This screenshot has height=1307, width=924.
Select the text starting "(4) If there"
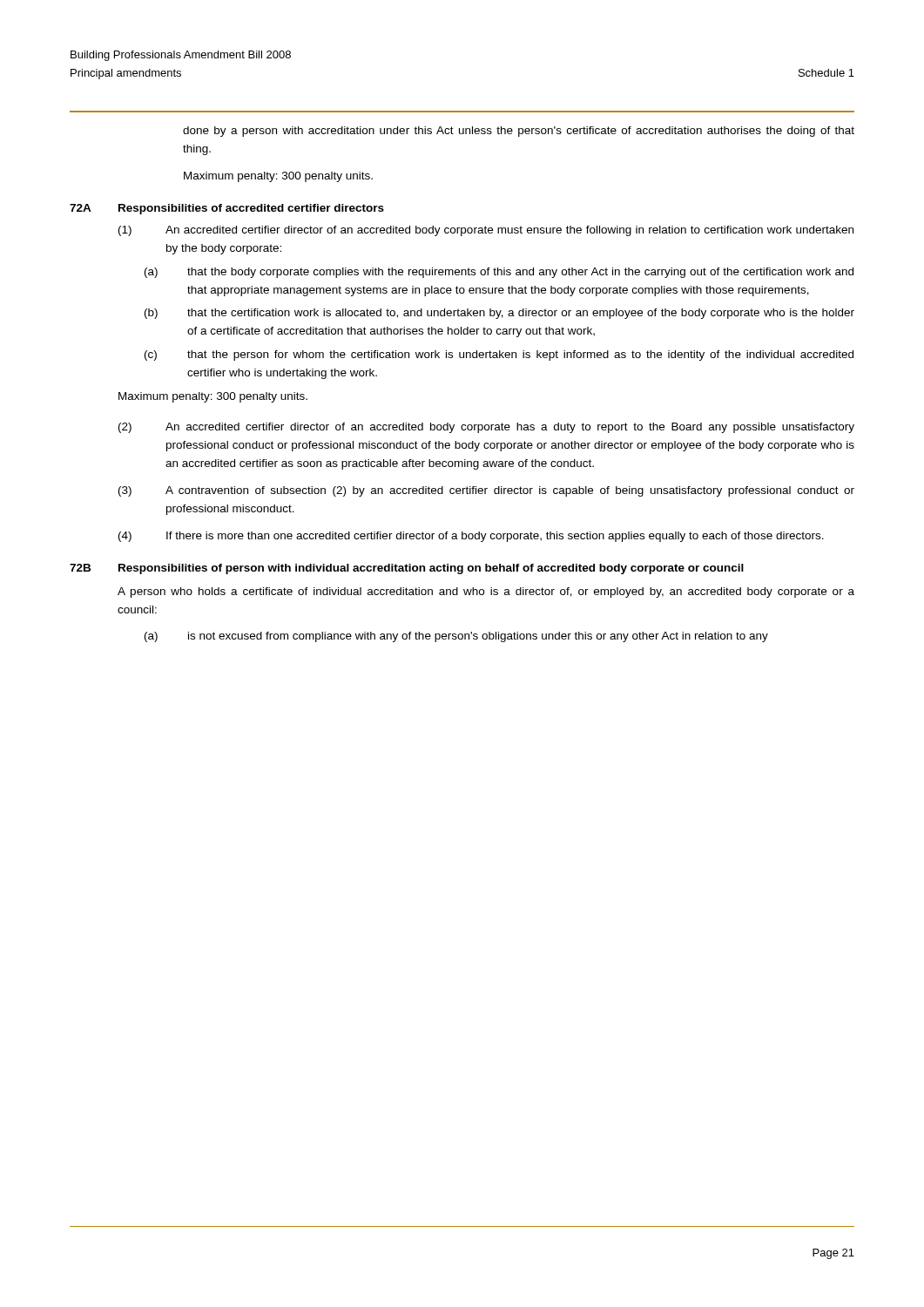[462, 536]
